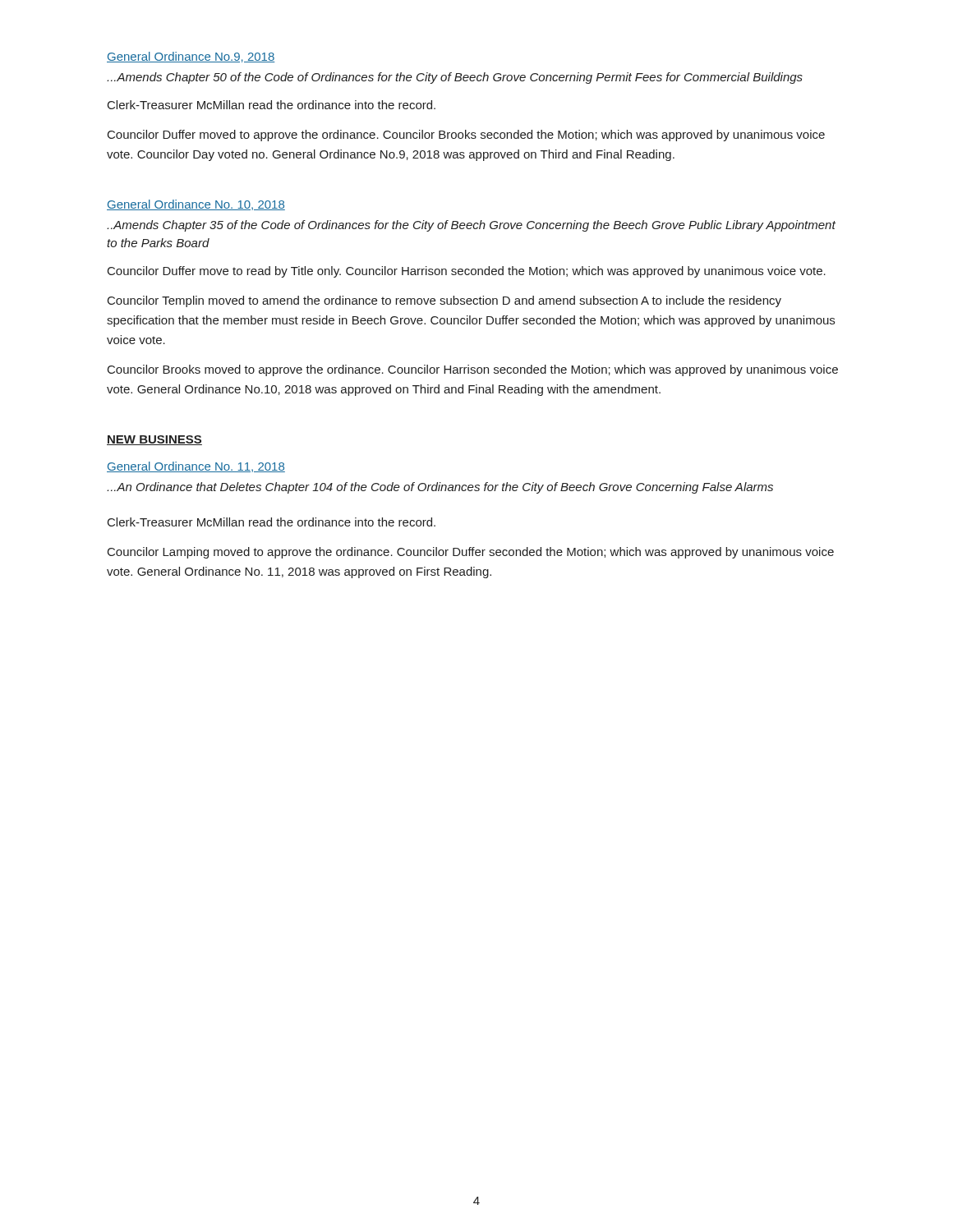Select the text block that says "..Amends Chapter 35 of the Code of"
This screenshot has height=1232, width=953.
coord(471,233)
